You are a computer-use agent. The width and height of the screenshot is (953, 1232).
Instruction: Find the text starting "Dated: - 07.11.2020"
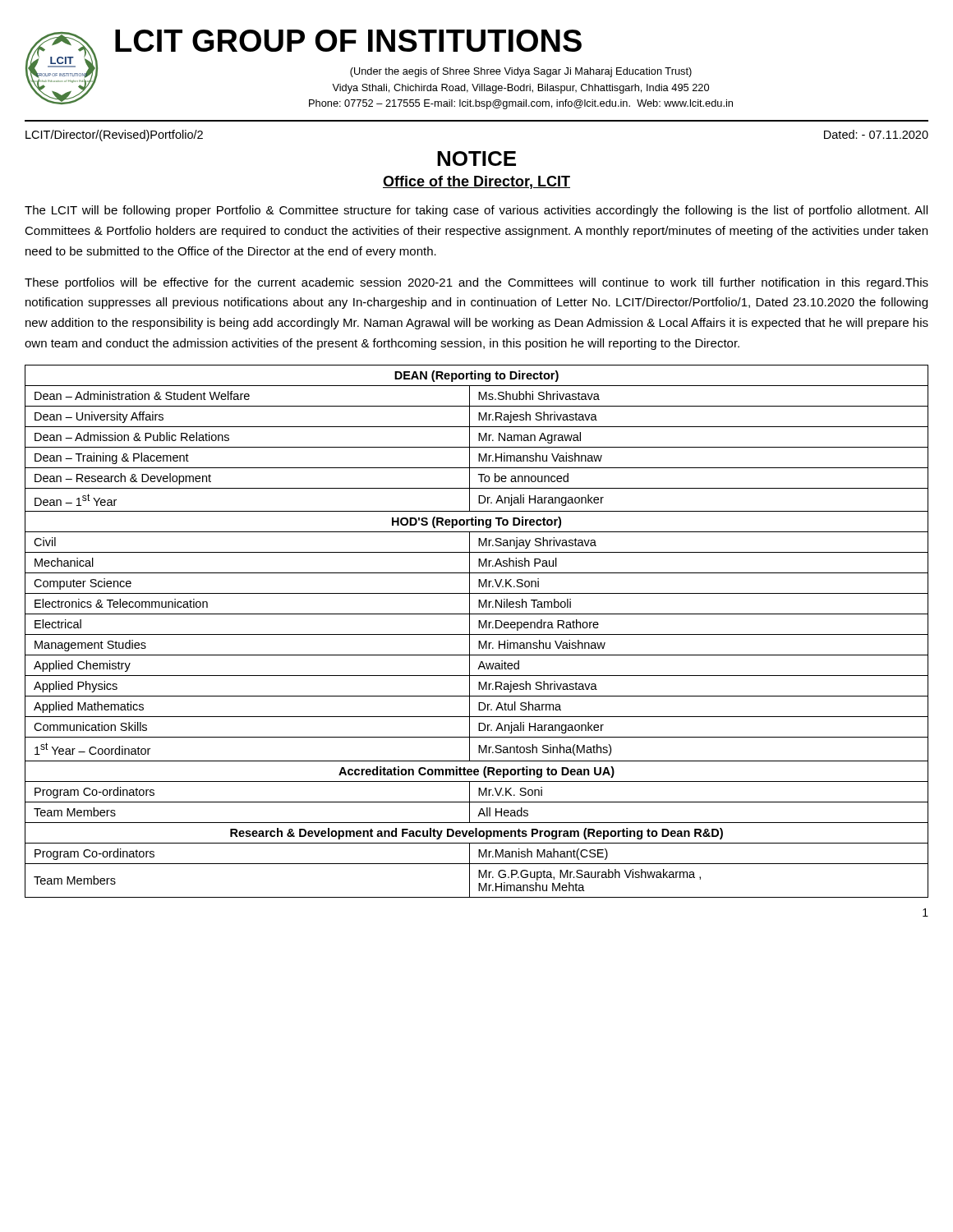(x=876, y=135)
